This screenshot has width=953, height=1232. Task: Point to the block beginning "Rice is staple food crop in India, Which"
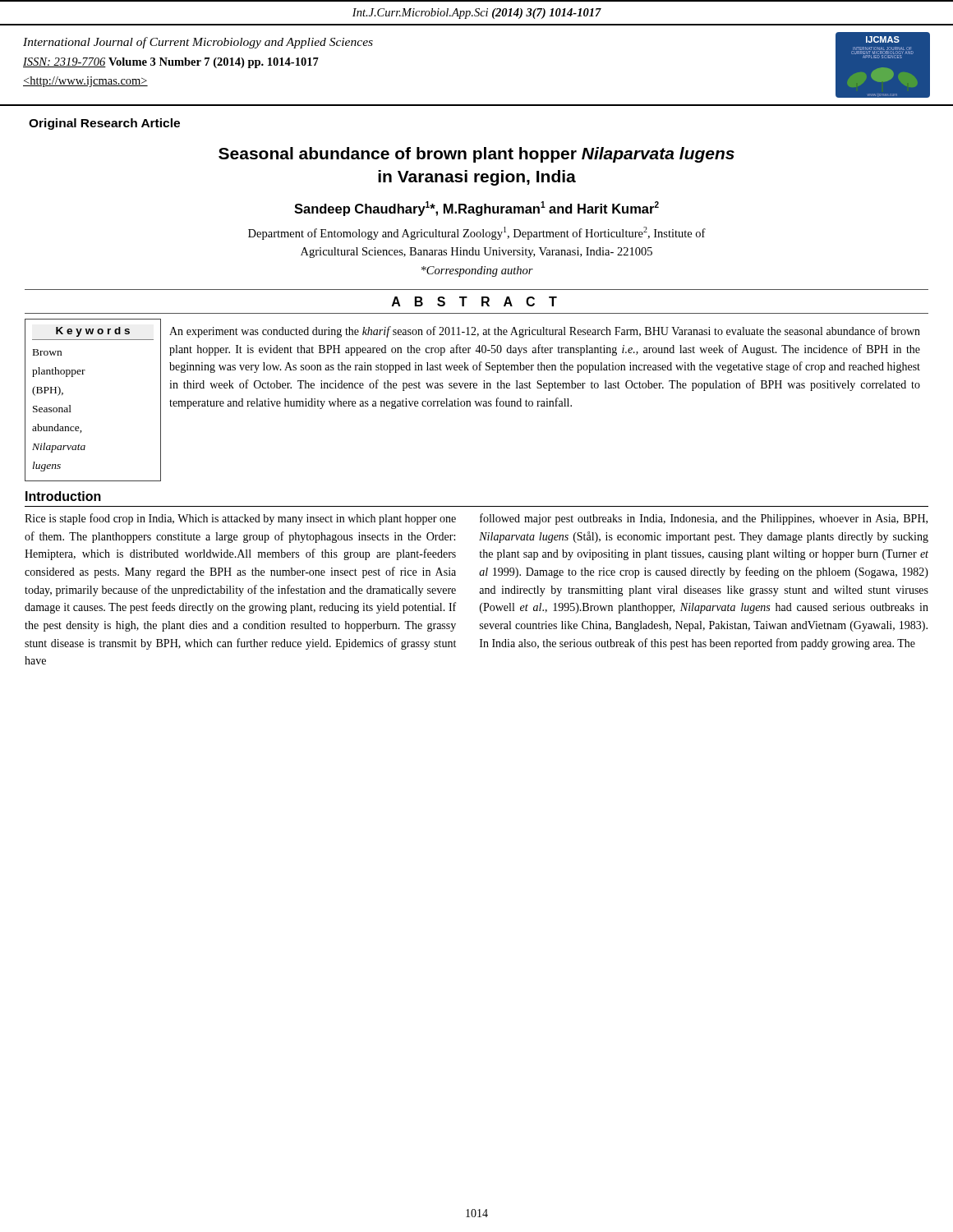pos(240,590)
